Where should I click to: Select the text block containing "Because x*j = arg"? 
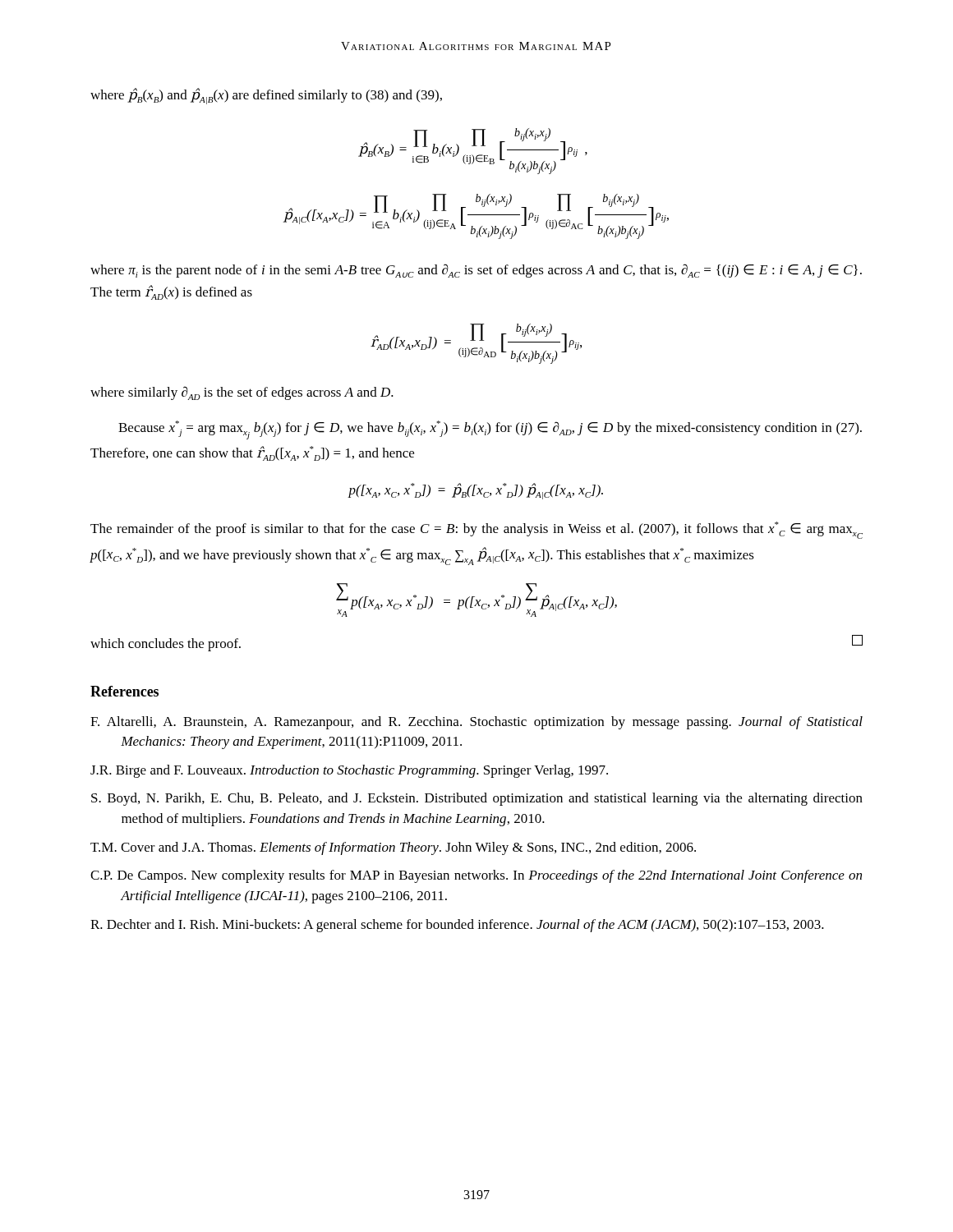click(x=476, y=440)
